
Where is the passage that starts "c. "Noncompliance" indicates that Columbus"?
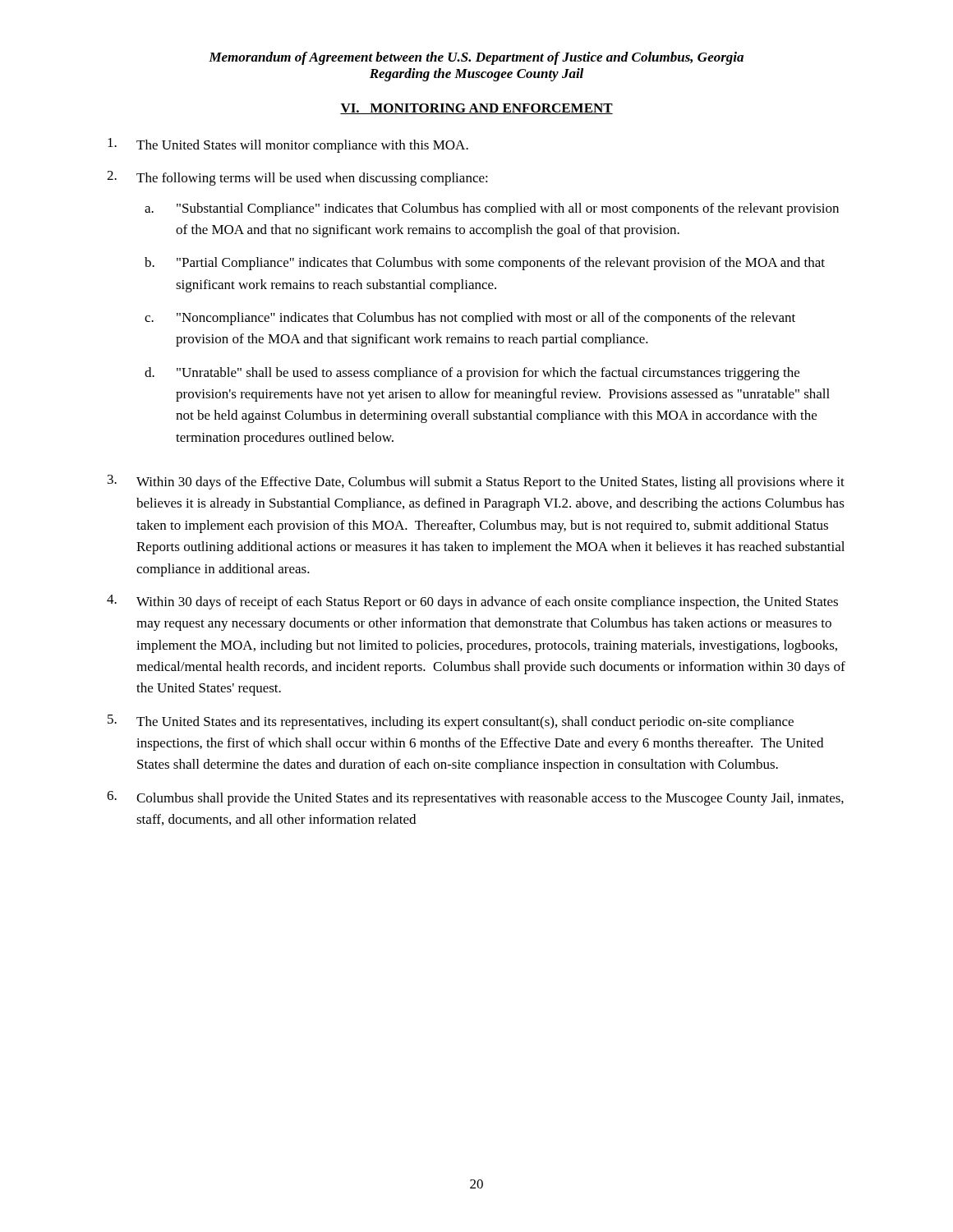coord(495,329)
